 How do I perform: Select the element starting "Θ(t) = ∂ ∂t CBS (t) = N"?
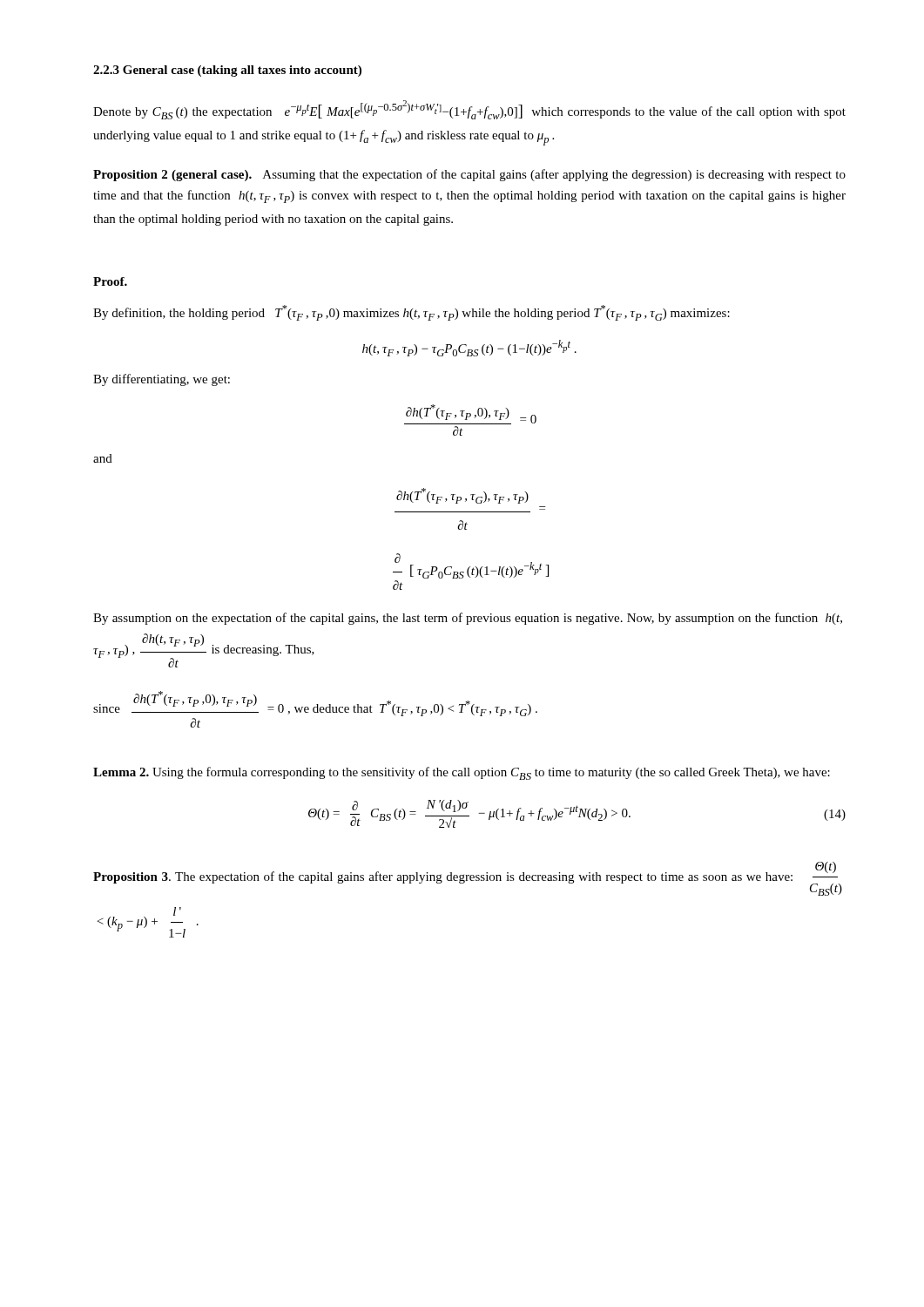(x=577, y=814)
